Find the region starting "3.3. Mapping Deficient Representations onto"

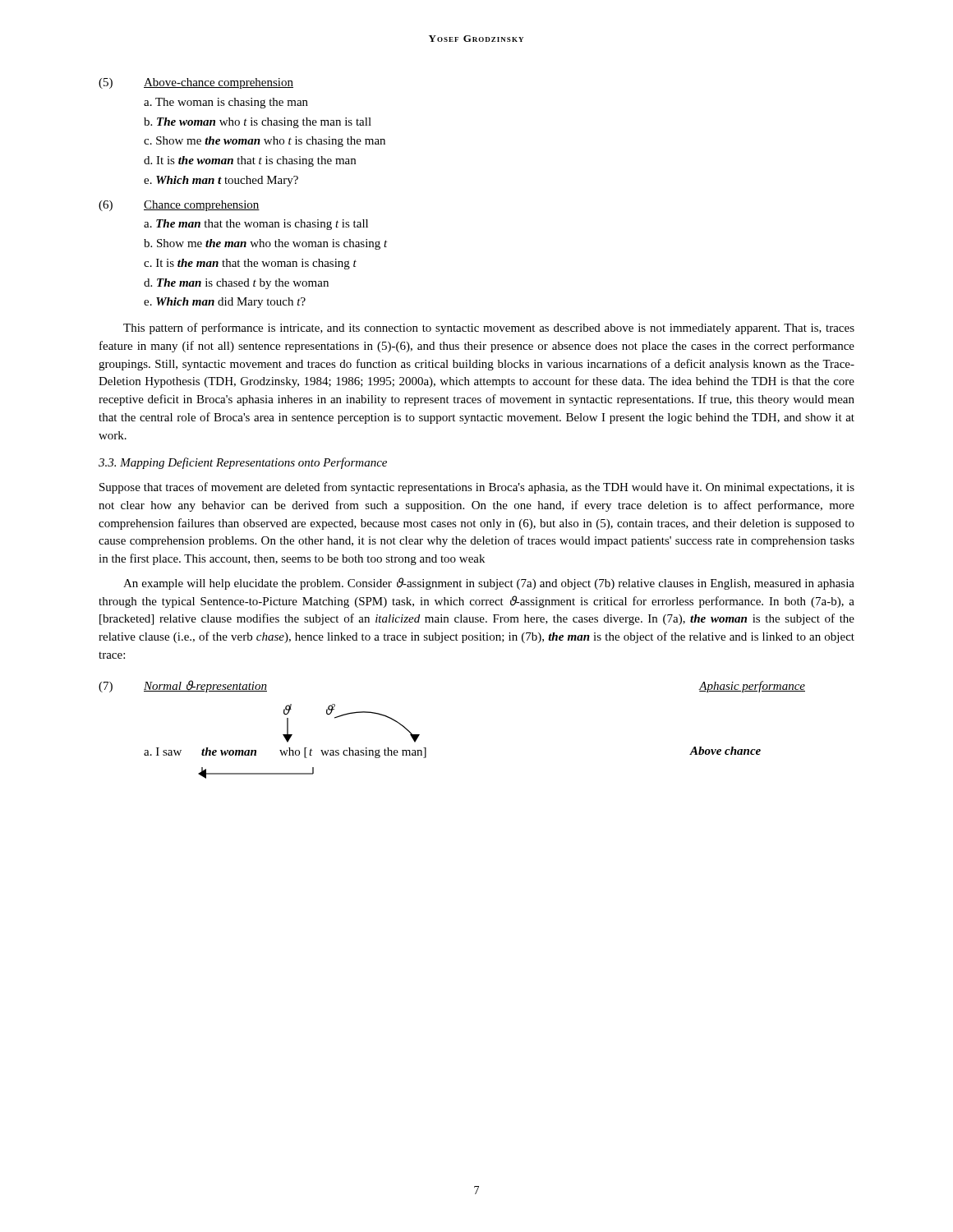243,463
